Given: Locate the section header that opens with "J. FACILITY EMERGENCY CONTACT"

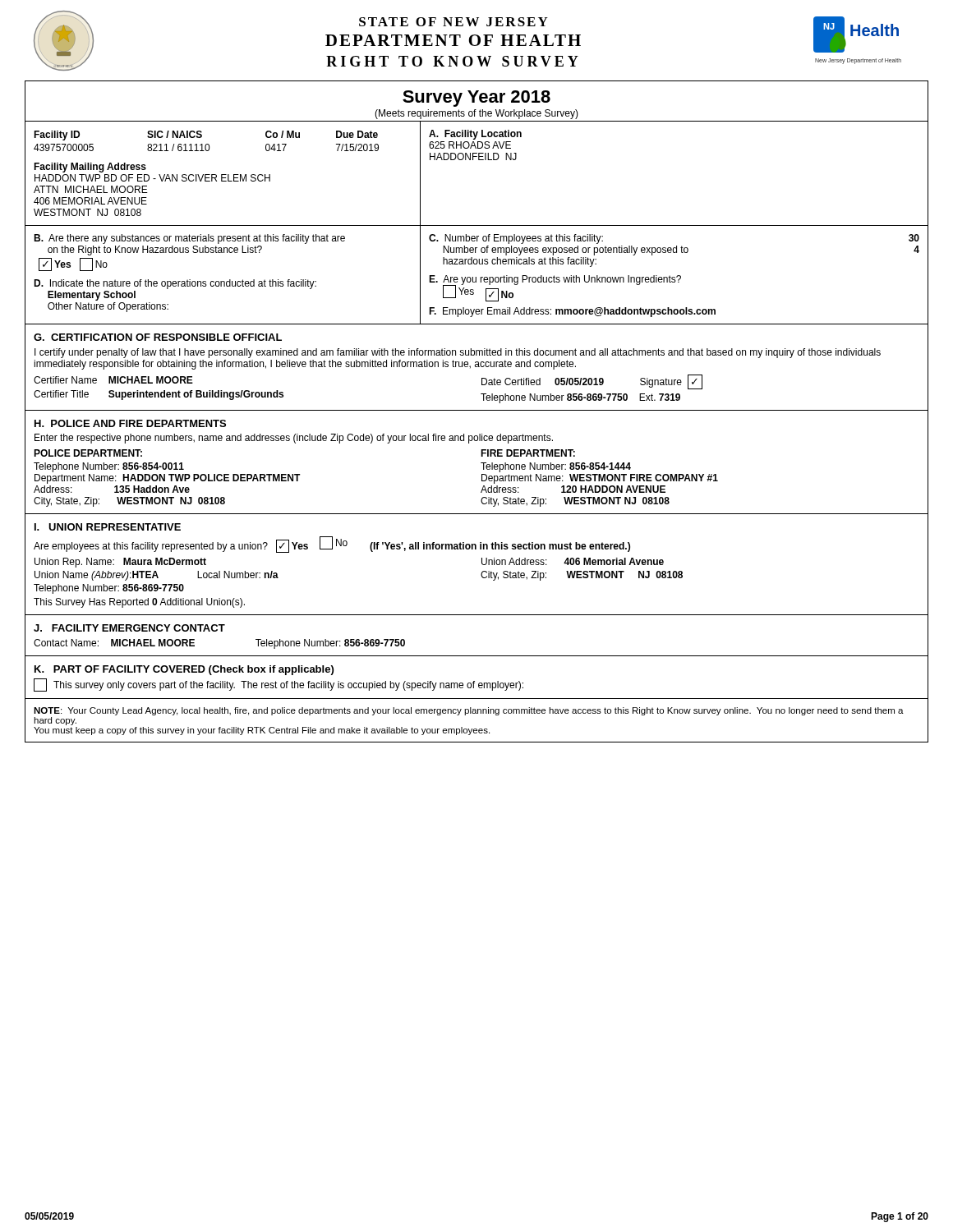Looking at the screenshot, I should [x=129, y=628].
